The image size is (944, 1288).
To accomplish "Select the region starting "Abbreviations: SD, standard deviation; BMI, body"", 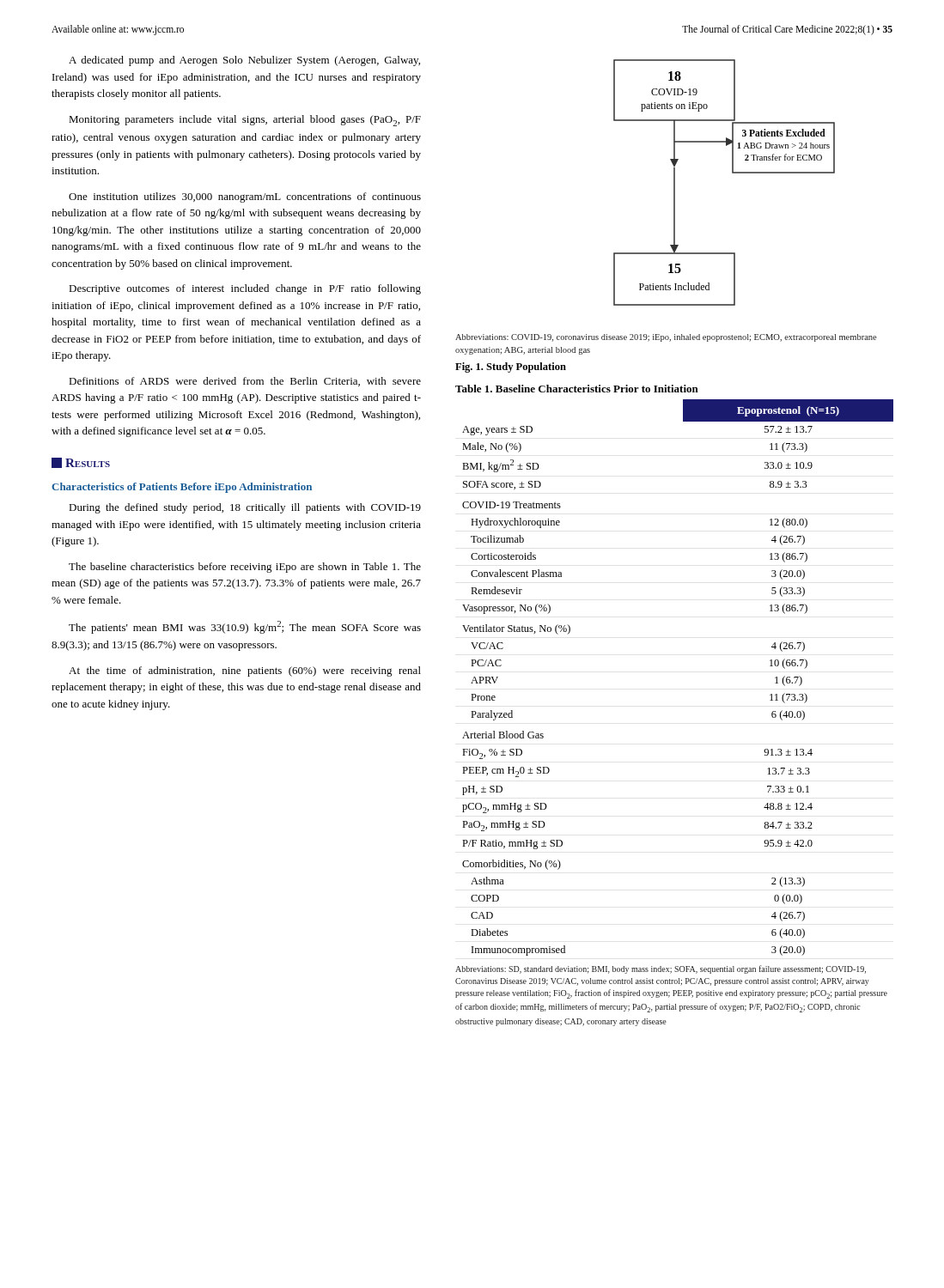I will (x=671, y=995).
